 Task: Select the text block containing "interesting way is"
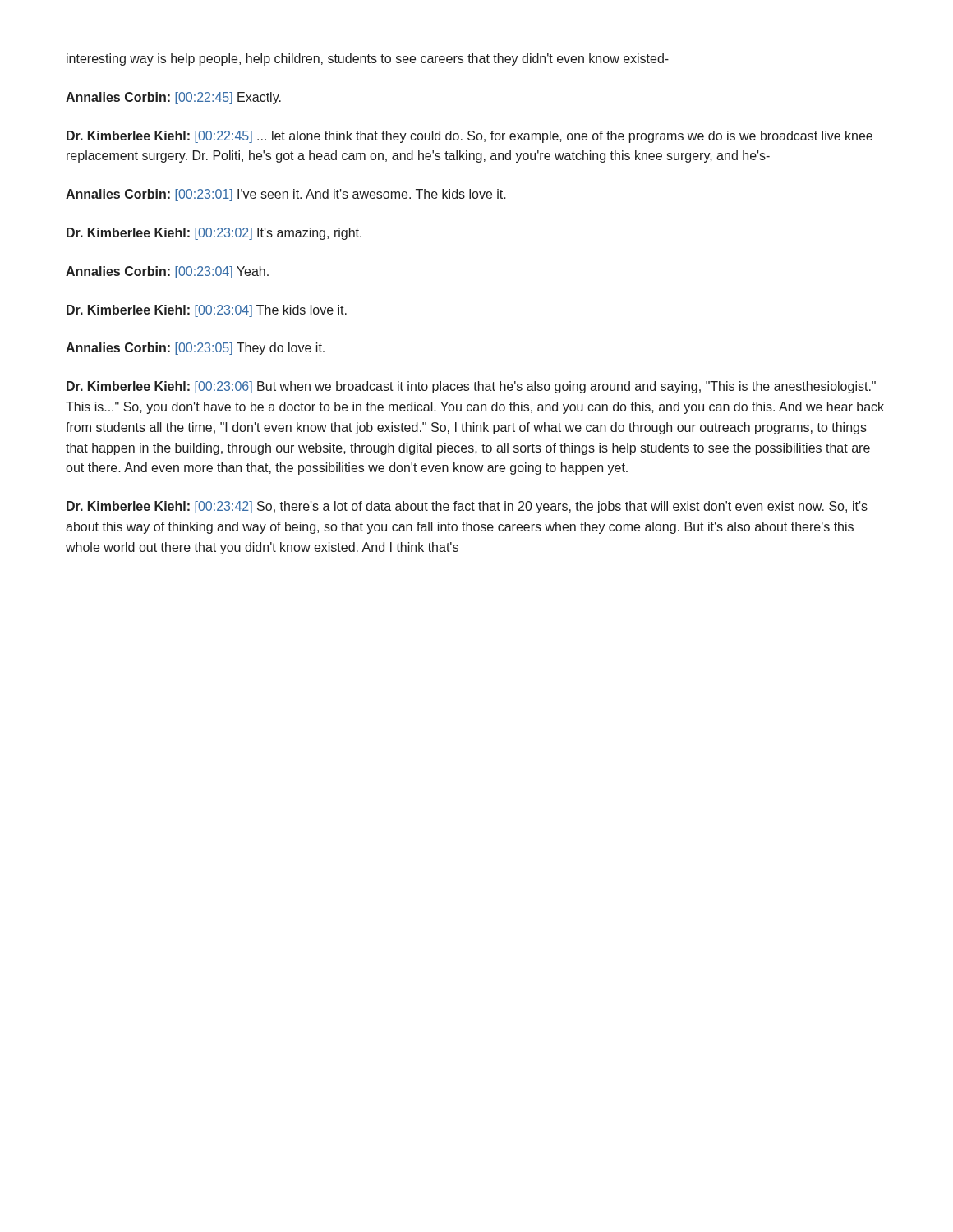click(x=367, y=59)
